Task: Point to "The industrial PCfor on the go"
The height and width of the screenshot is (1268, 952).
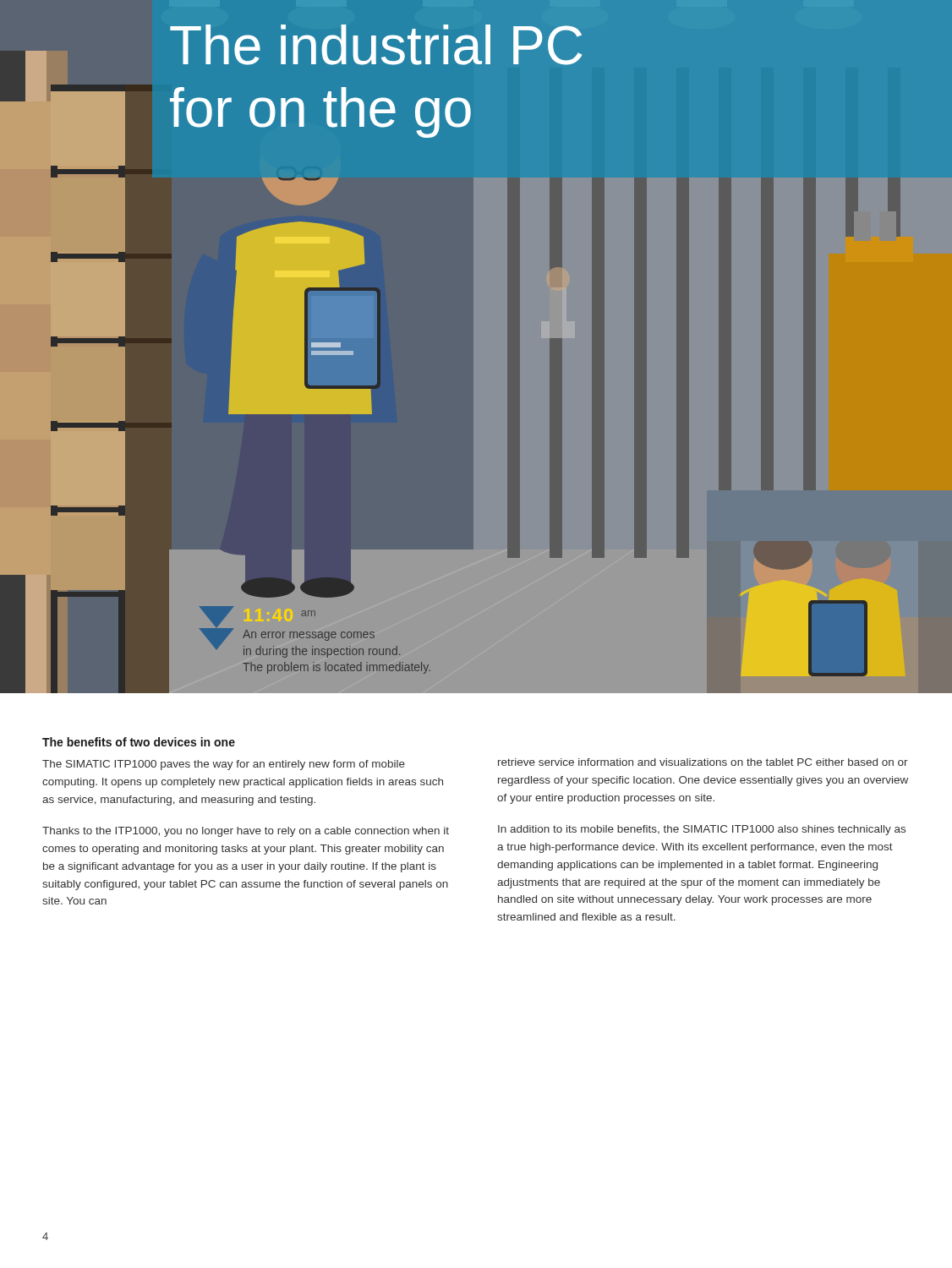Action: [465, 77]
